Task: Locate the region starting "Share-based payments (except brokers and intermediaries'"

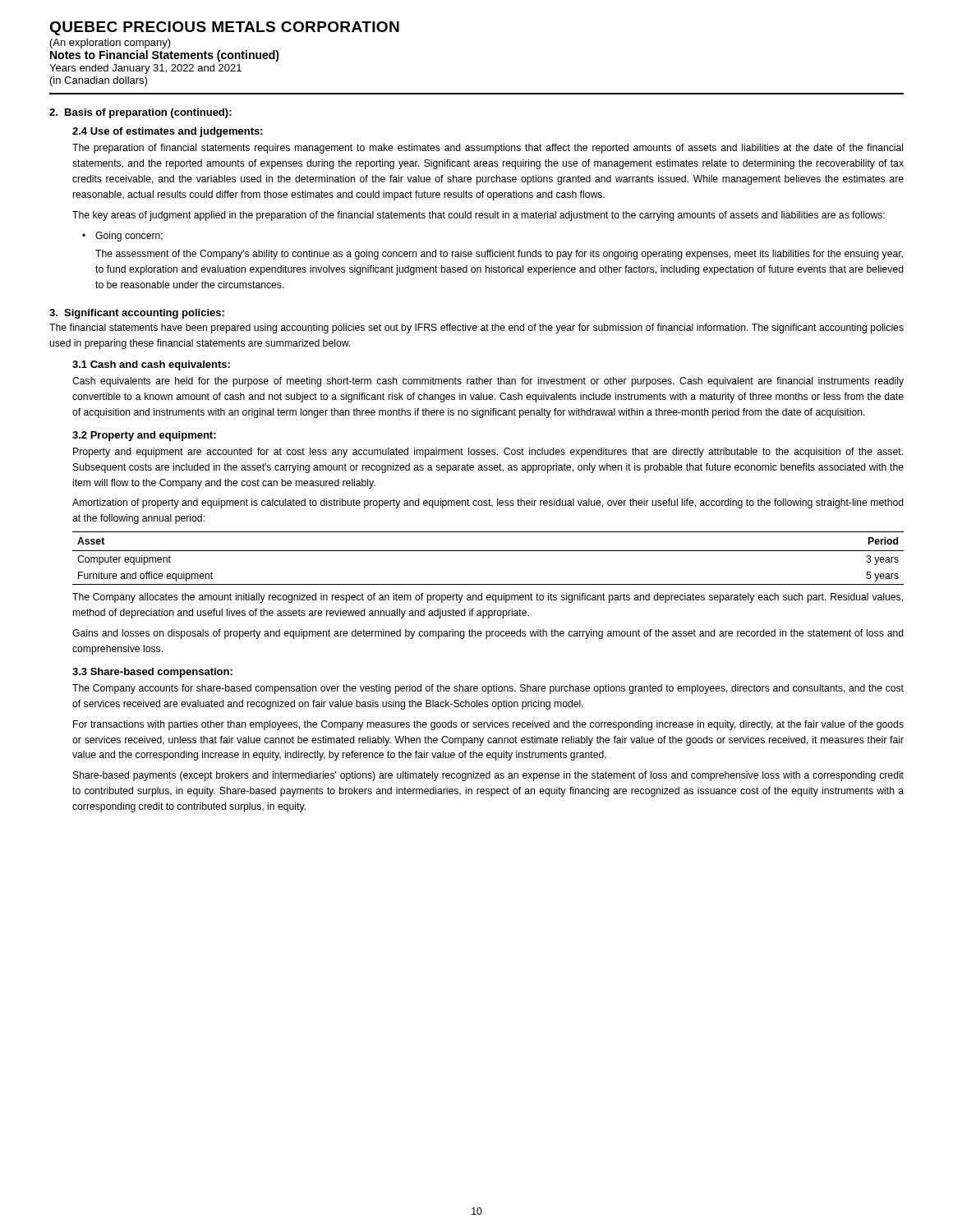Action: pyautogui.click(x=488, y=791)
